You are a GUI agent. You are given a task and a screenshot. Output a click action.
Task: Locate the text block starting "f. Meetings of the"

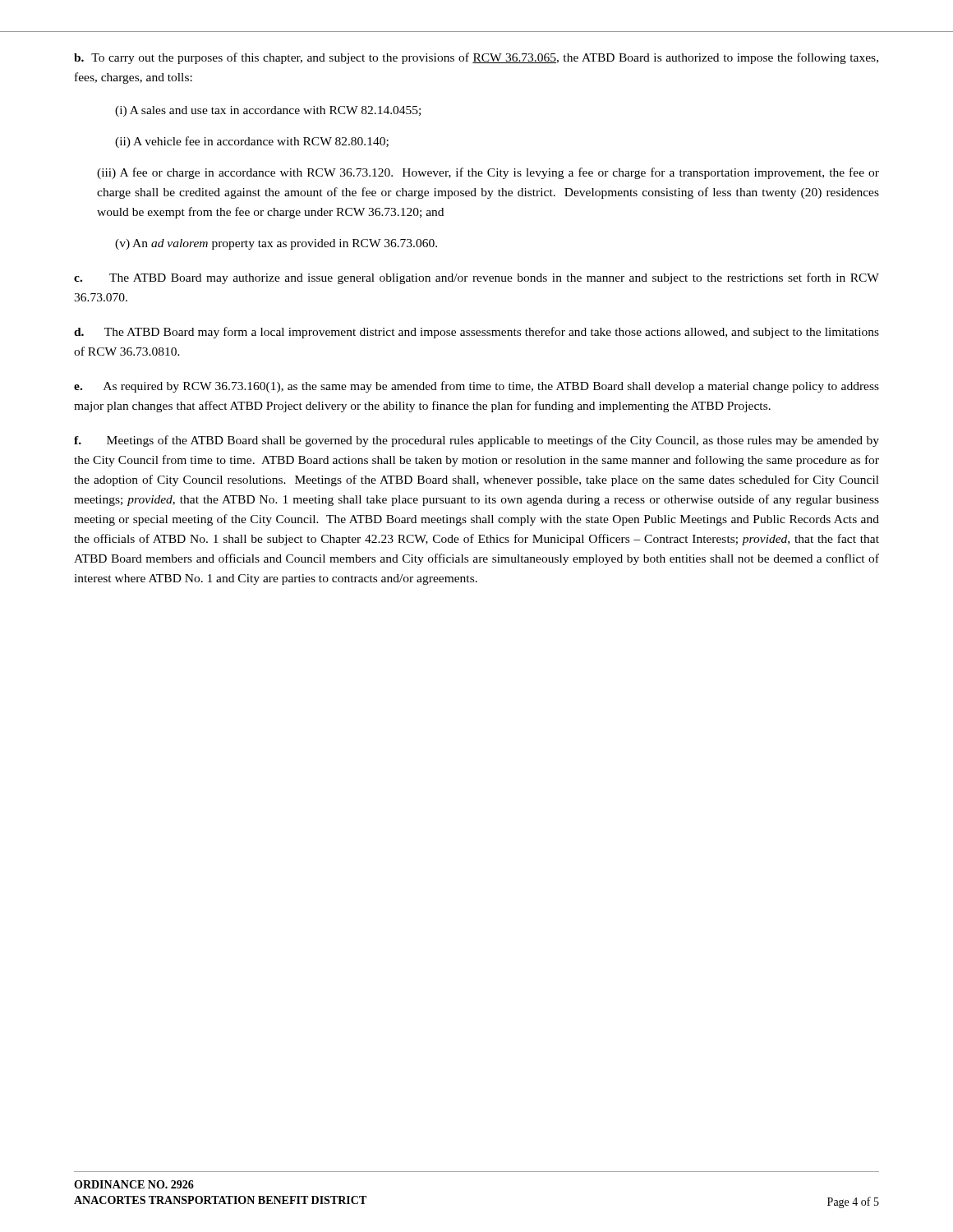click(x=476, y=509)
